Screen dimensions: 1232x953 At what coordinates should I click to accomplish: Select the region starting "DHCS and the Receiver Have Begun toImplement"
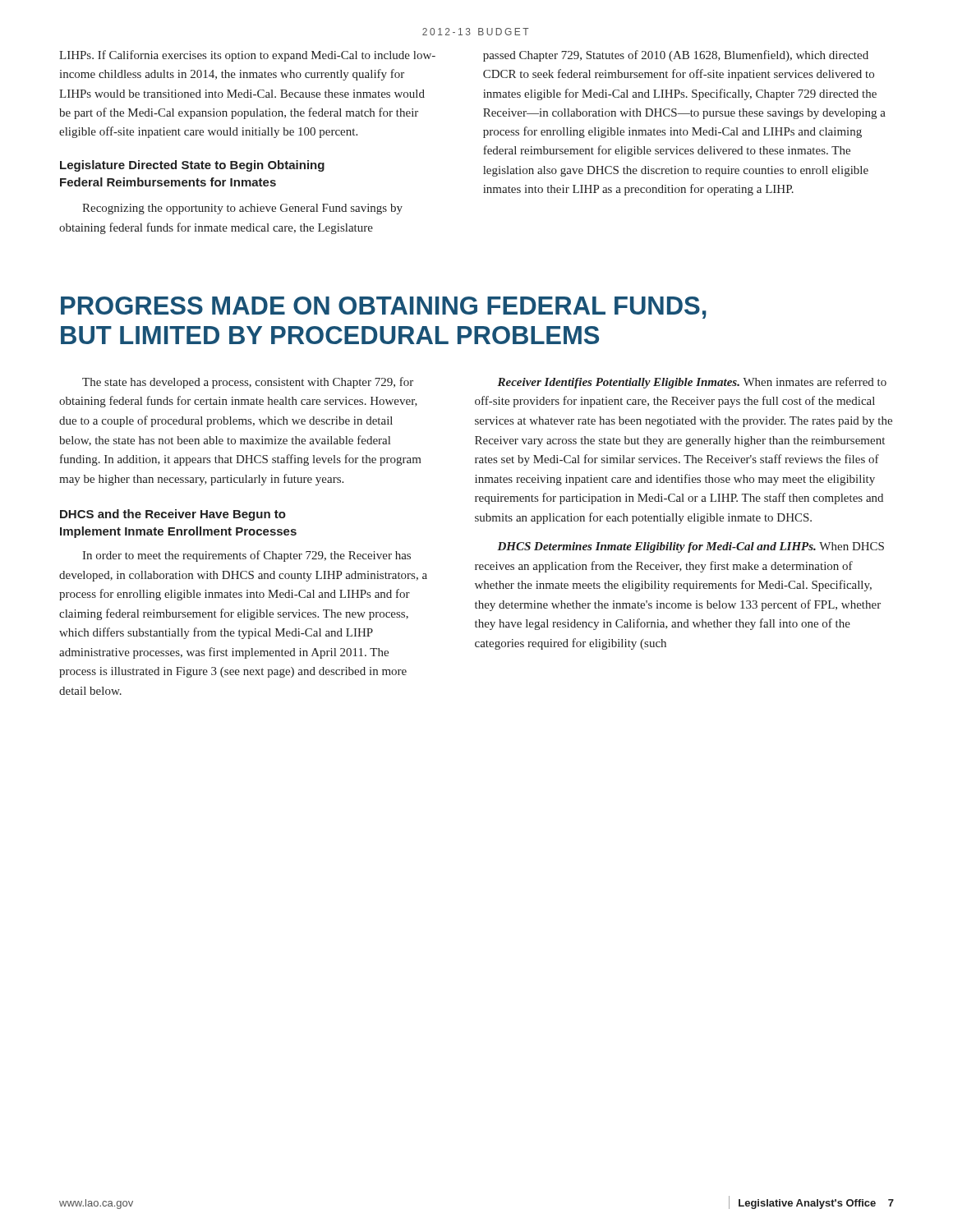[178, 523]
